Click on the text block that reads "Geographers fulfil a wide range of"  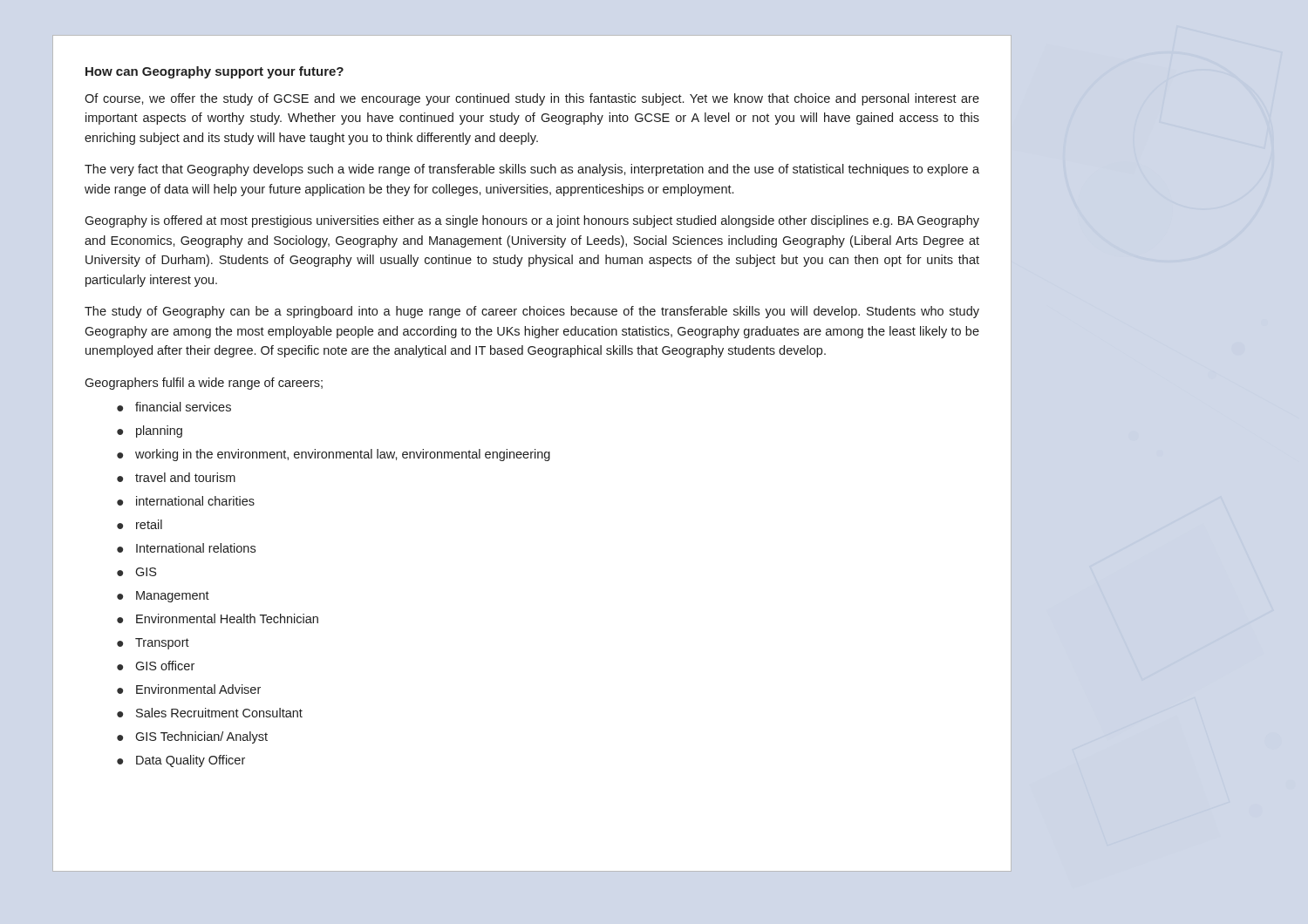pyautogui.click(x=204, y=382)
